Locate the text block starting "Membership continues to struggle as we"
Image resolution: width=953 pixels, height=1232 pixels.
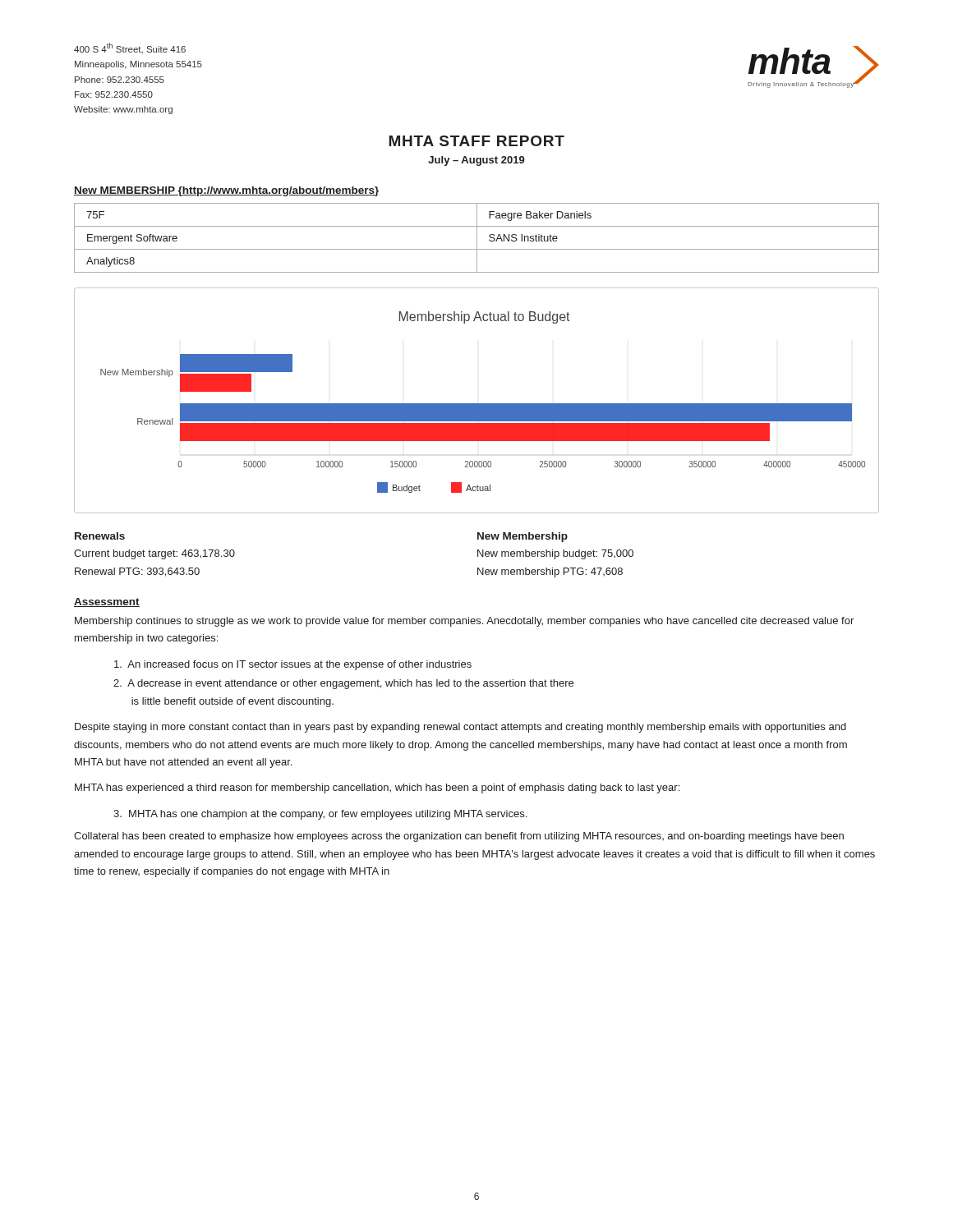point(464,629)
